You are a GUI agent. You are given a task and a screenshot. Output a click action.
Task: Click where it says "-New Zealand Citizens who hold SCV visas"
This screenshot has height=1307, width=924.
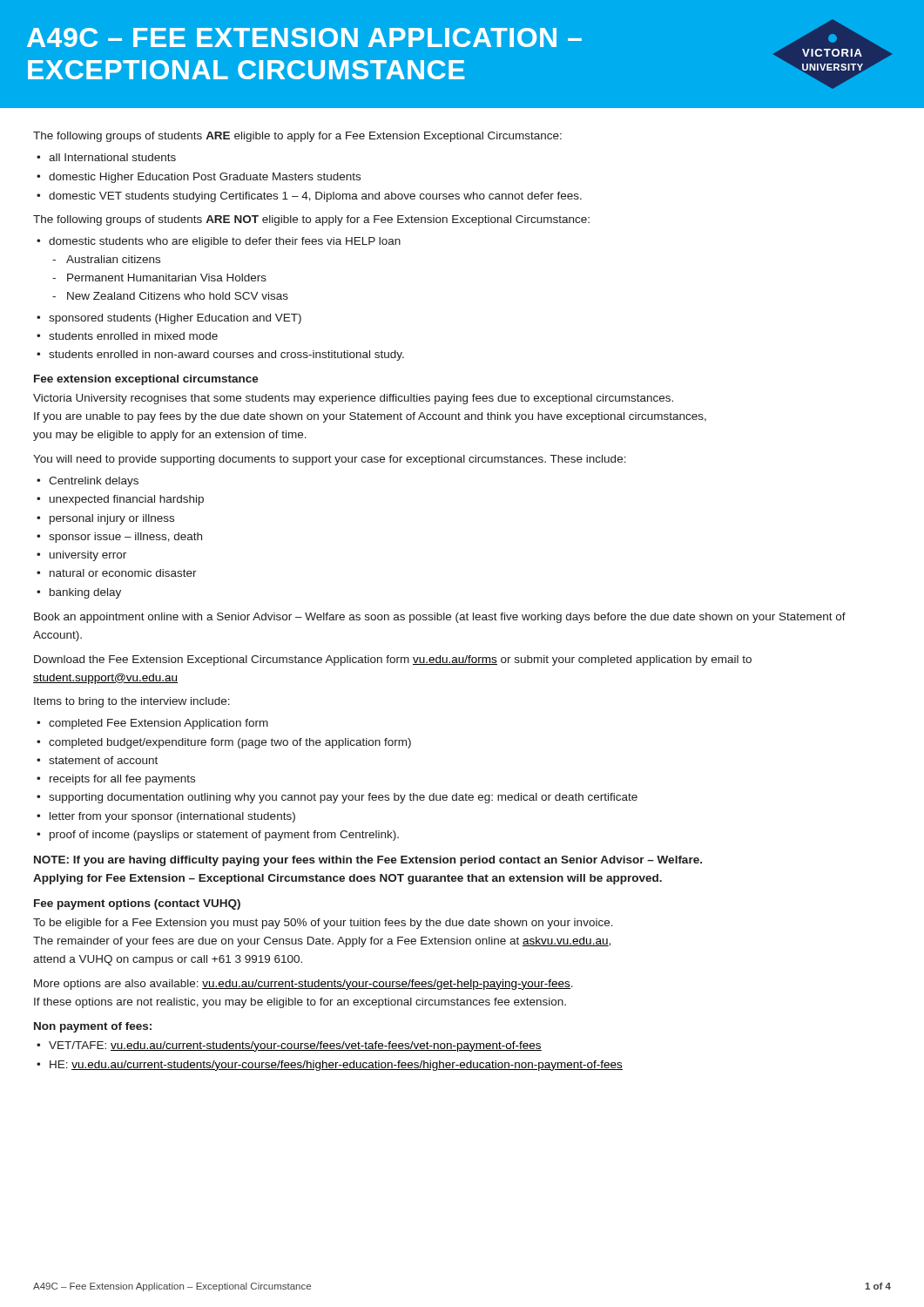coord(170,297)
